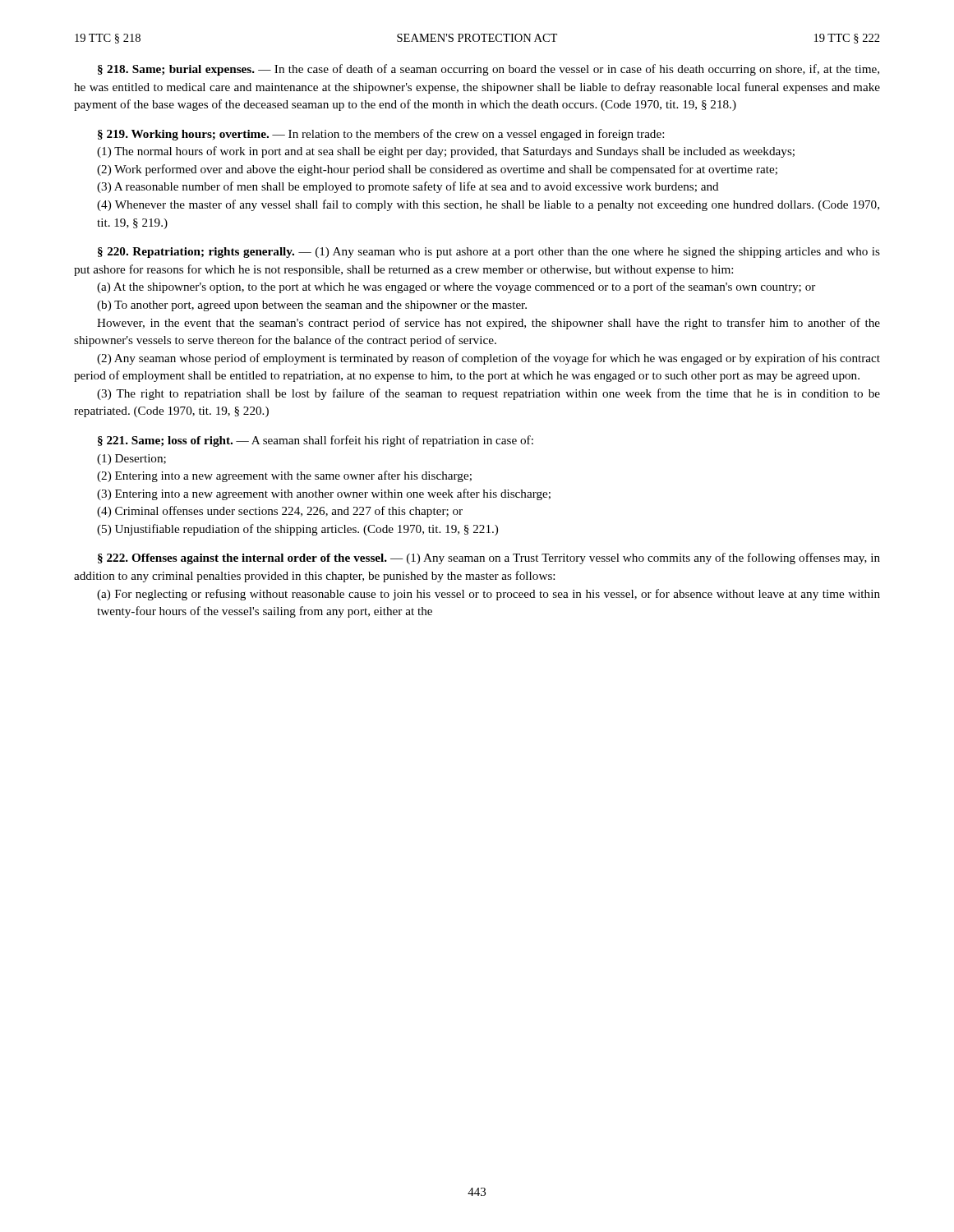Click on the text block starting "(3) Entering into a new agreement"

(x=488, y=493)
